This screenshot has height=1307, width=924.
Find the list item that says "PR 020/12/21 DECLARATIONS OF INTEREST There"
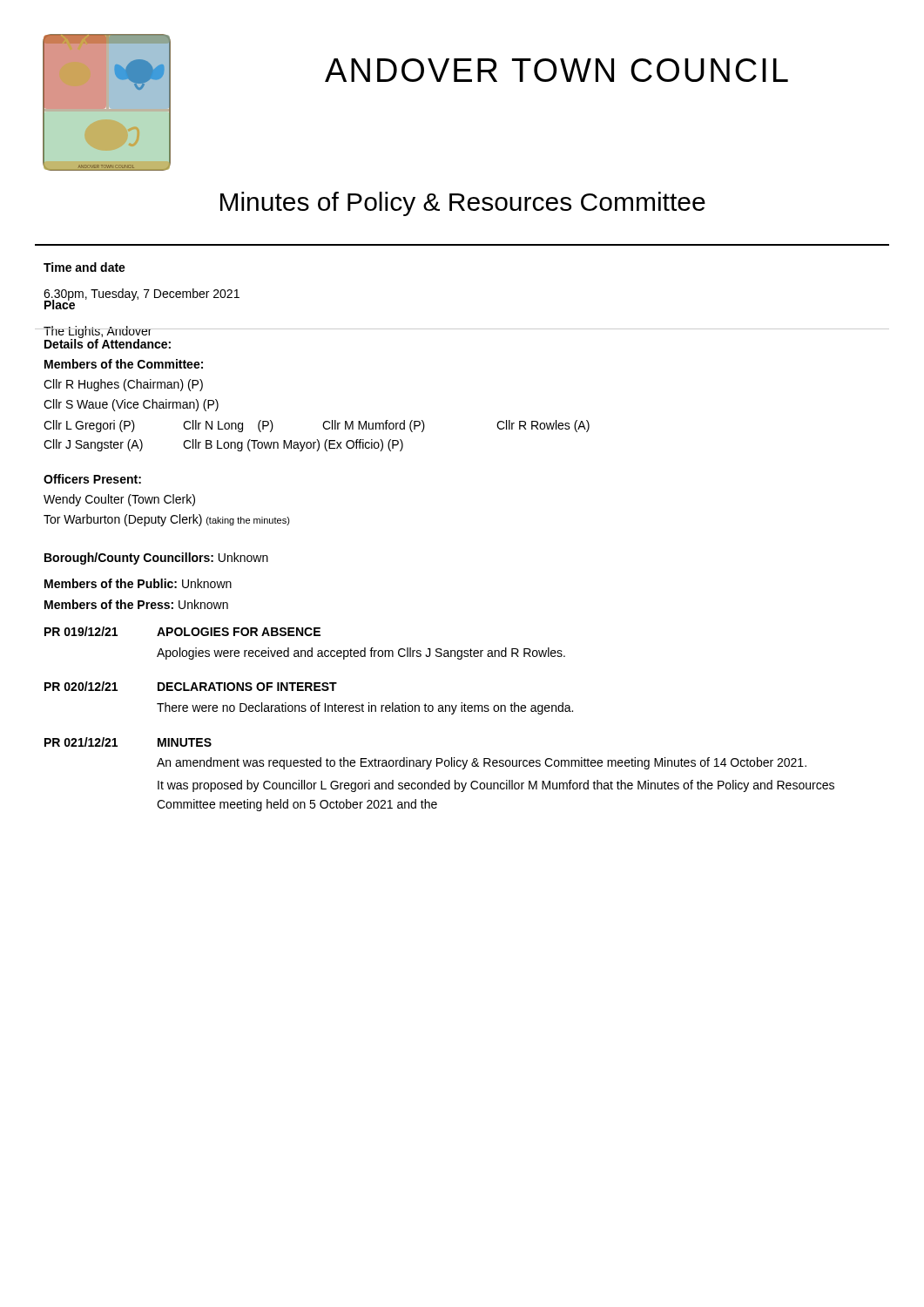462,698
